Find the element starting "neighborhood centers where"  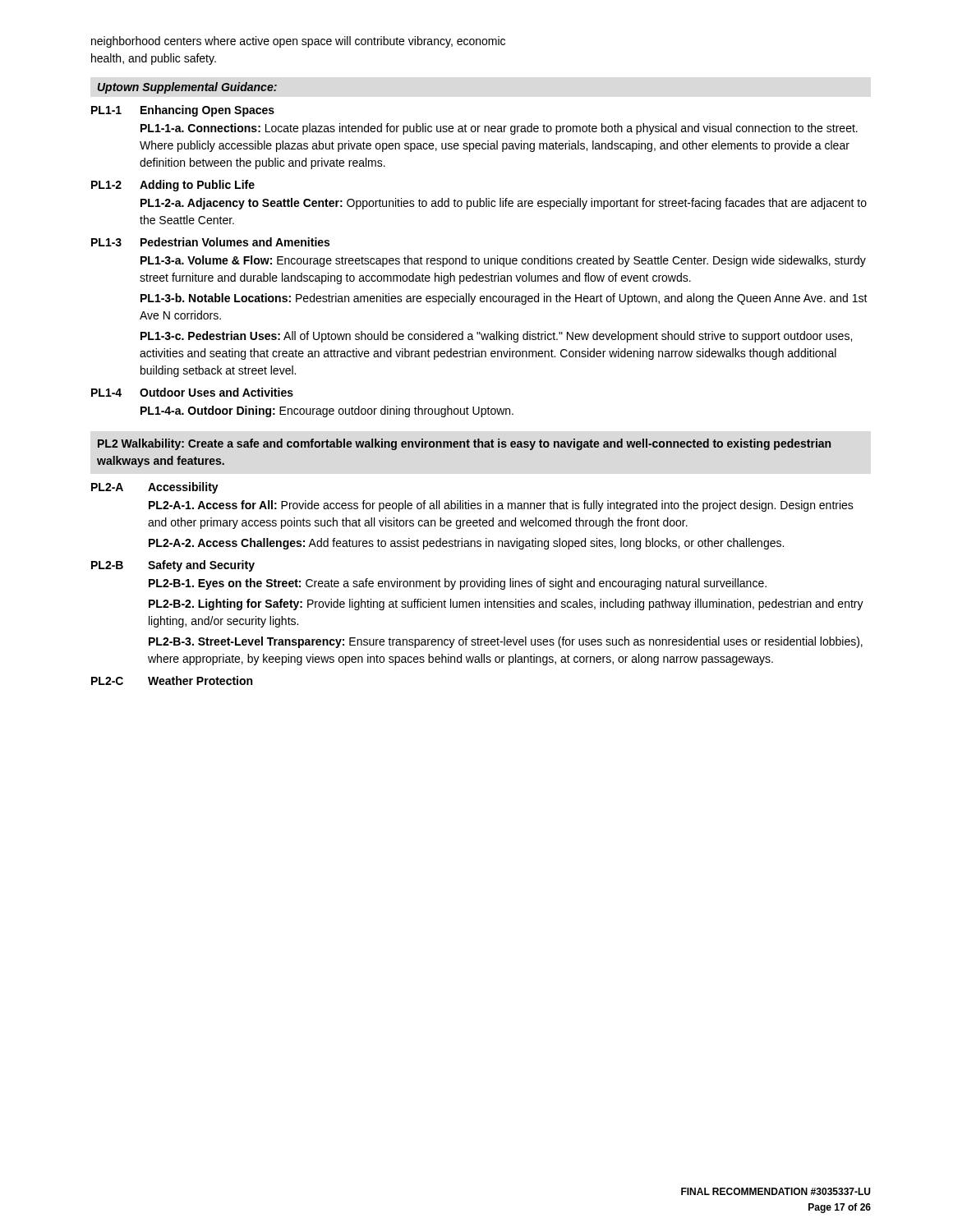pos(298,50)
